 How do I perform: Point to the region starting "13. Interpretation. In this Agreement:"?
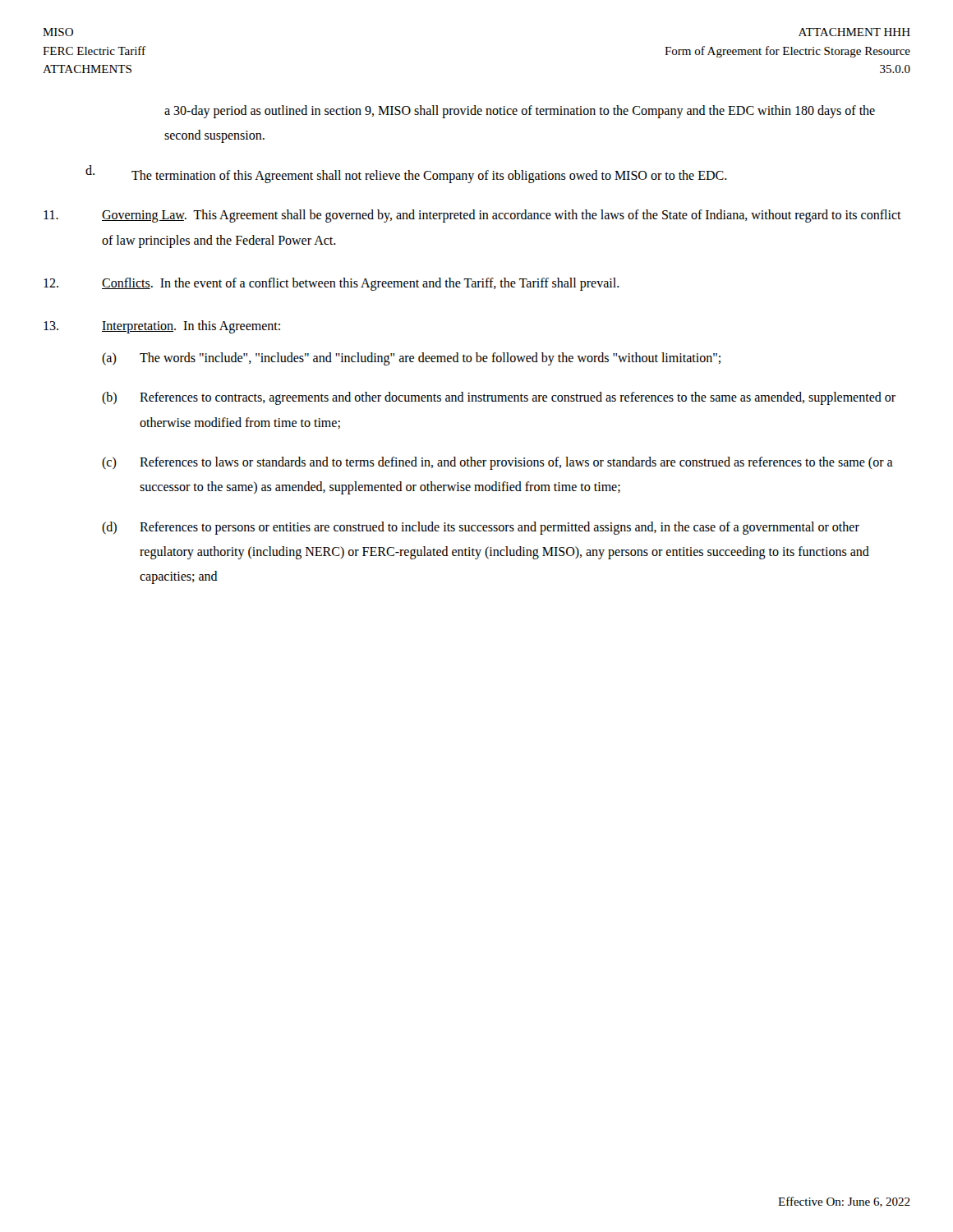(x=162, y=327)
